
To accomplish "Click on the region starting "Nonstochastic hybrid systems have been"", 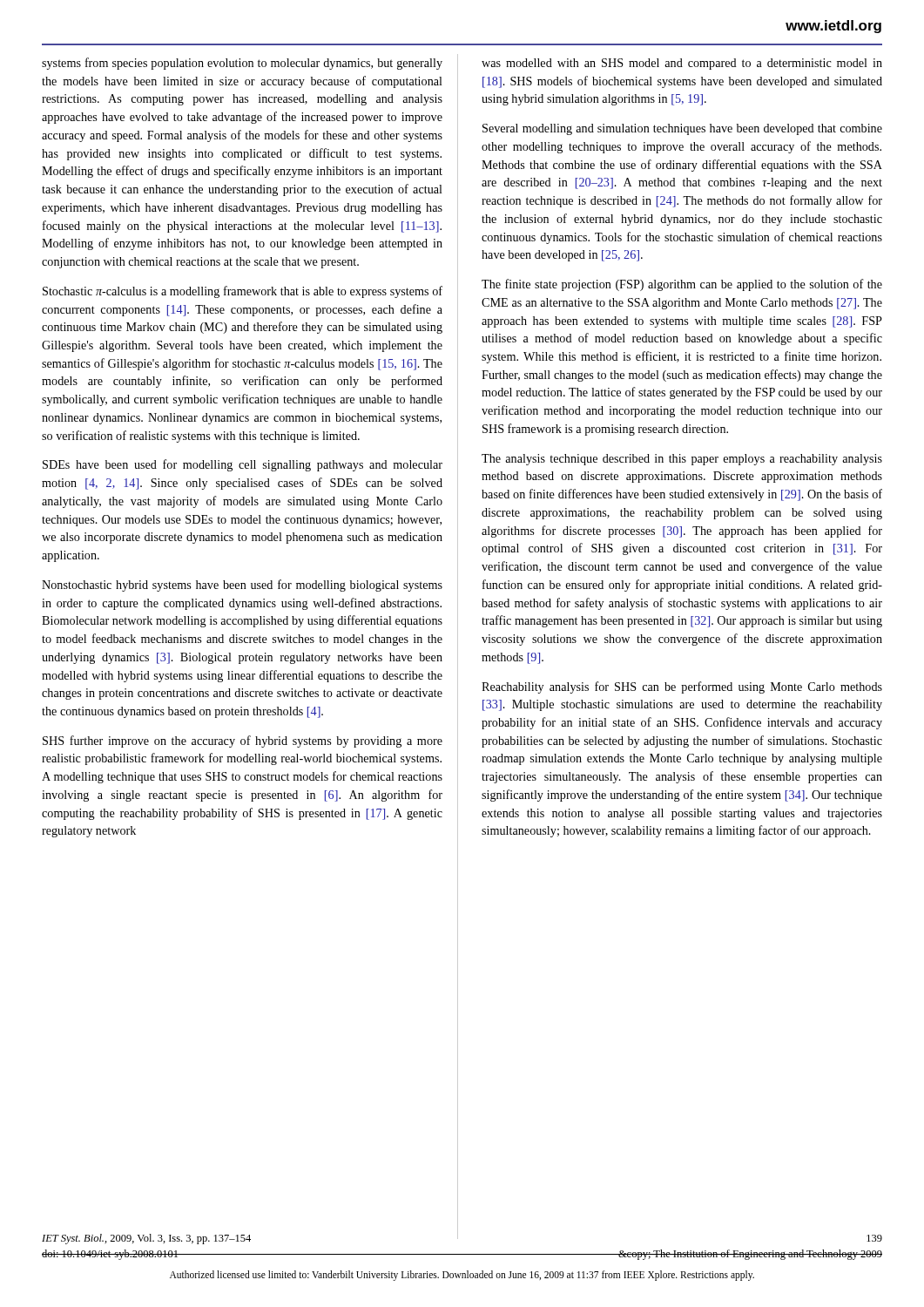I will [242, 648].
